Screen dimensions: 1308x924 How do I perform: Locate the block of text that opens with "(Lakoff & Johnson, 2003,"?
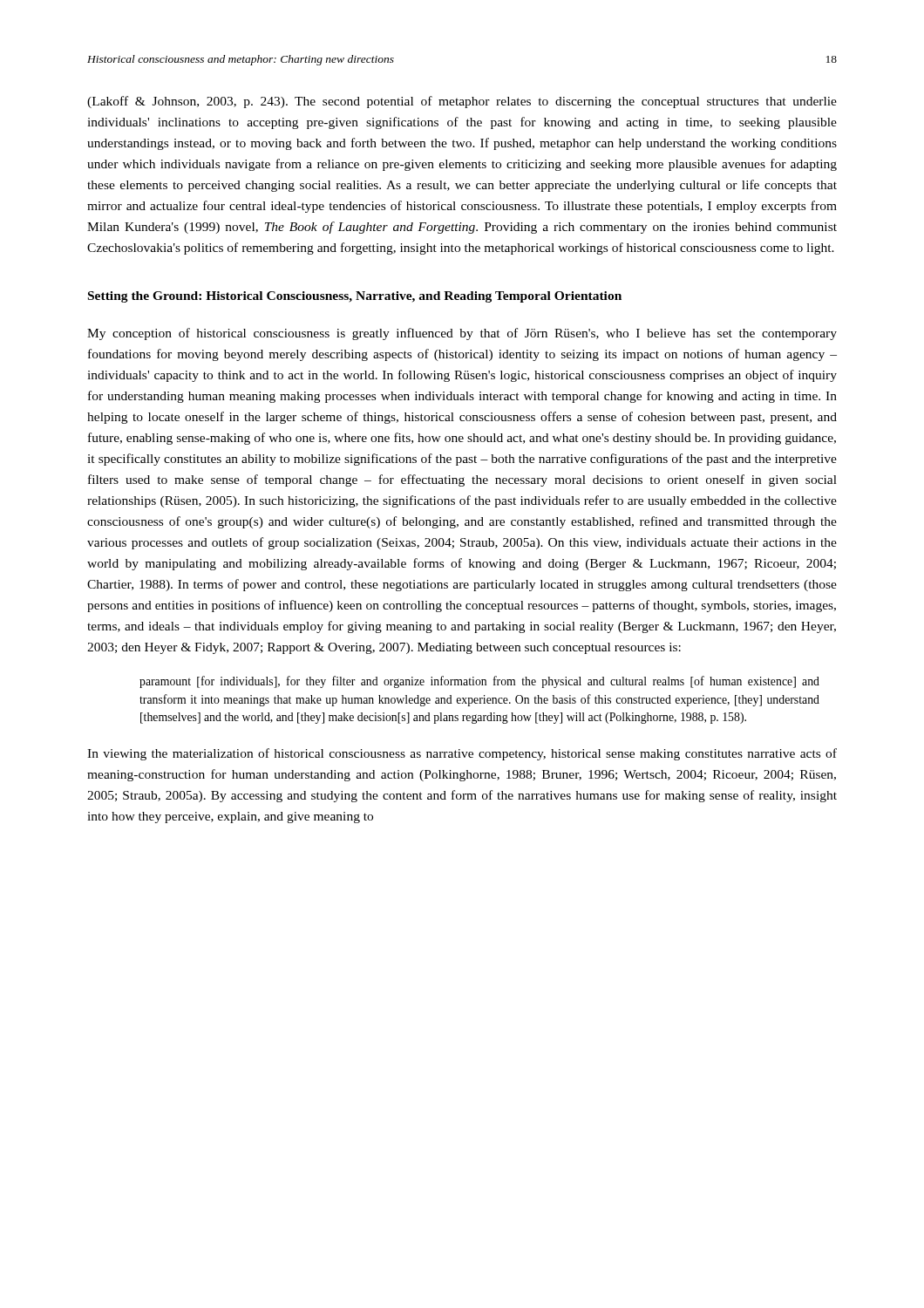pyautogui.click(x=462, y=174)
